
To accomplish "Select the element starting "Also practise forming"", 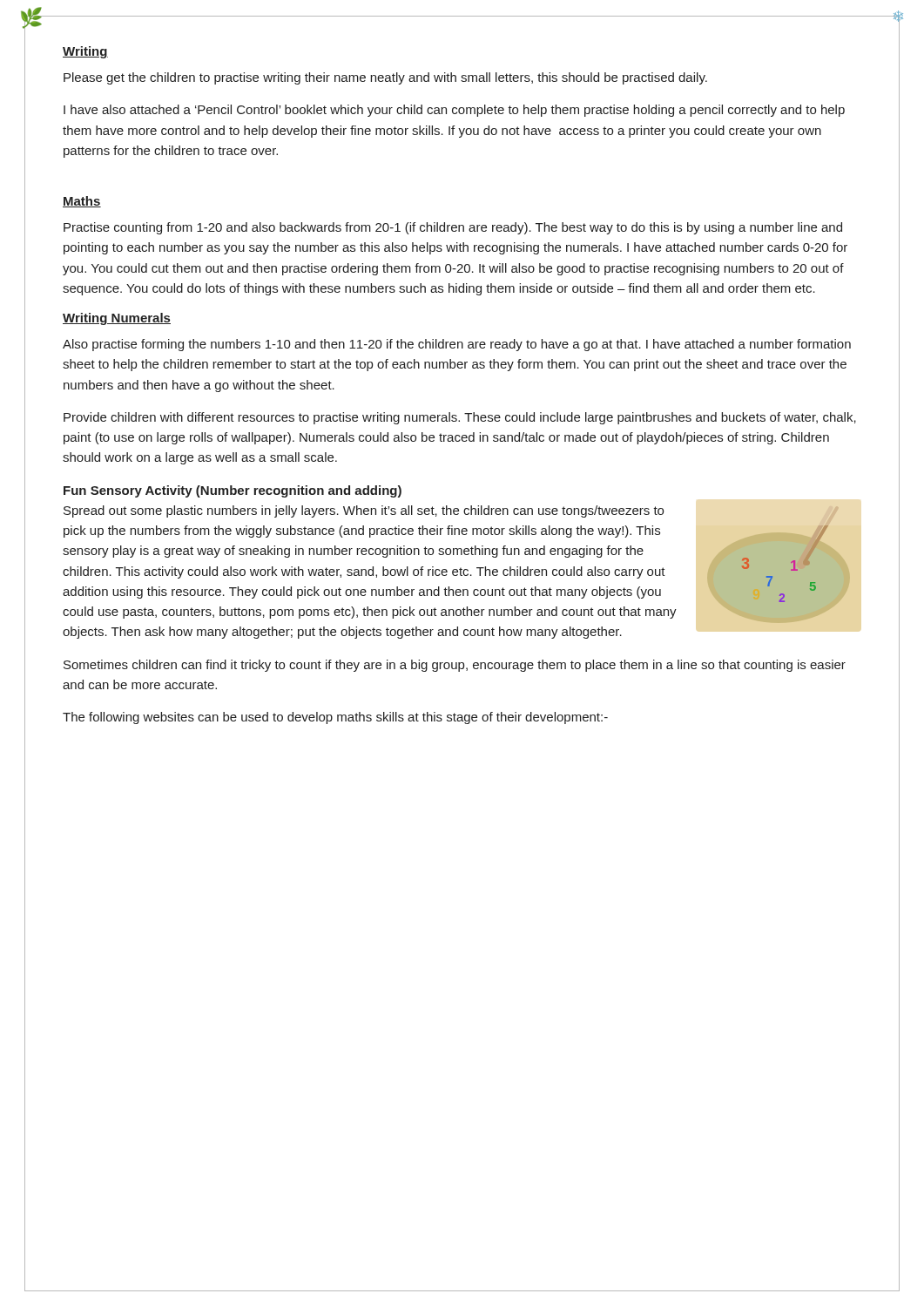I will (457, 364).
